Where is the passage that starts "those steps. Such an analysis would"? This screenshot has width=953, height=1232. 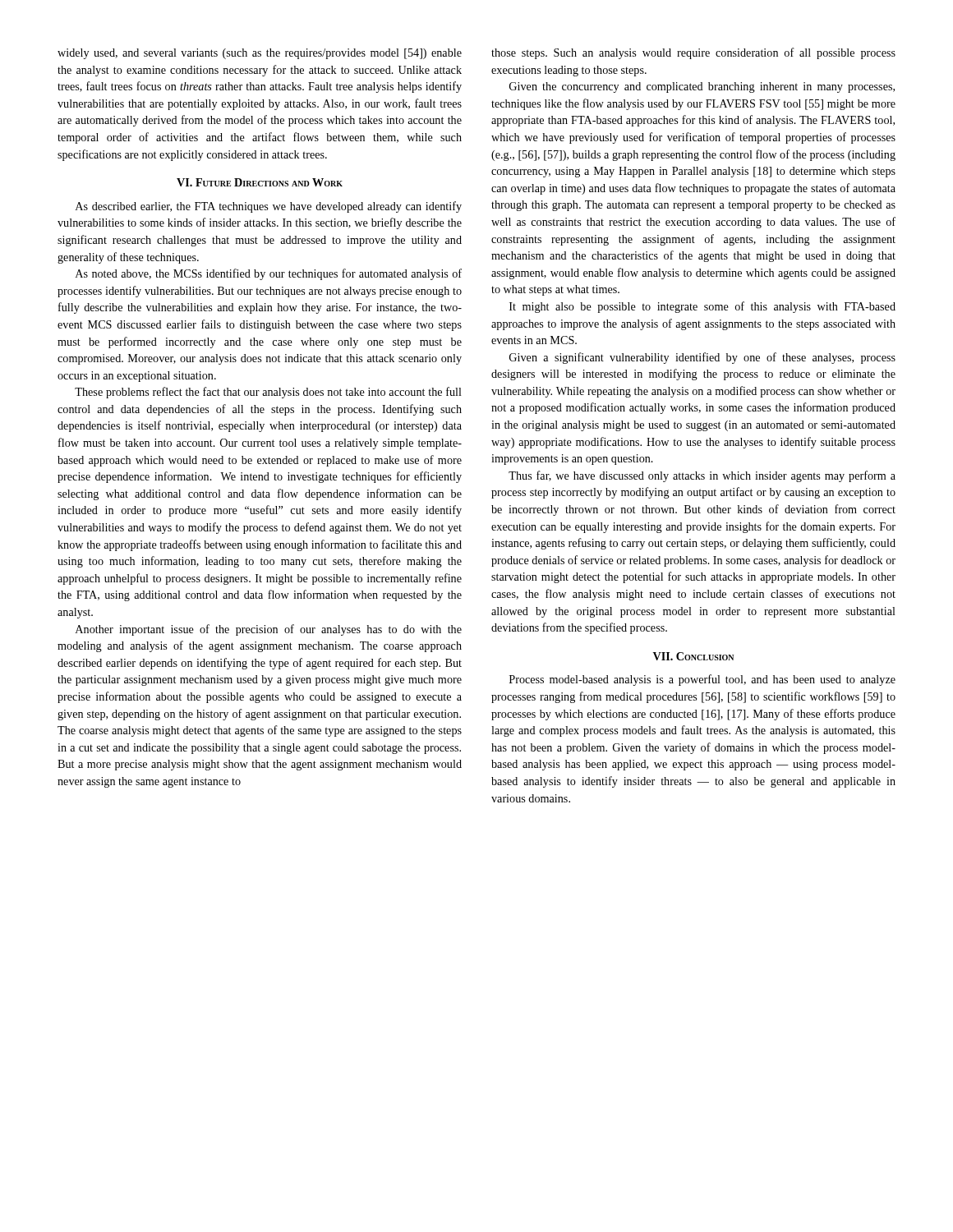693,61
